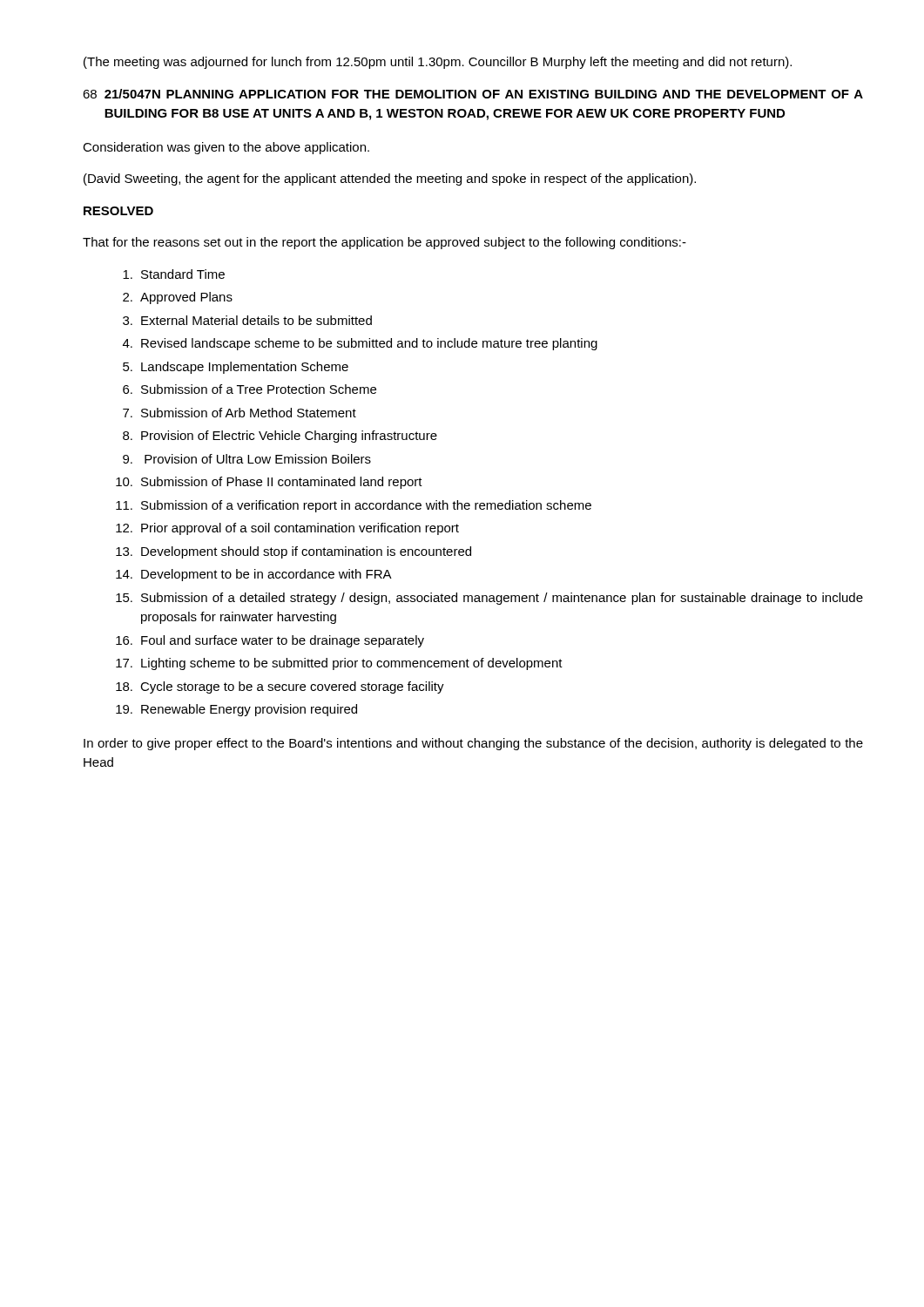Find the block on this page that starts "14. Development to be in accordance"
Image resolution: width=924 pixels, height=1307 pixels.
click(x=254, y=575)
